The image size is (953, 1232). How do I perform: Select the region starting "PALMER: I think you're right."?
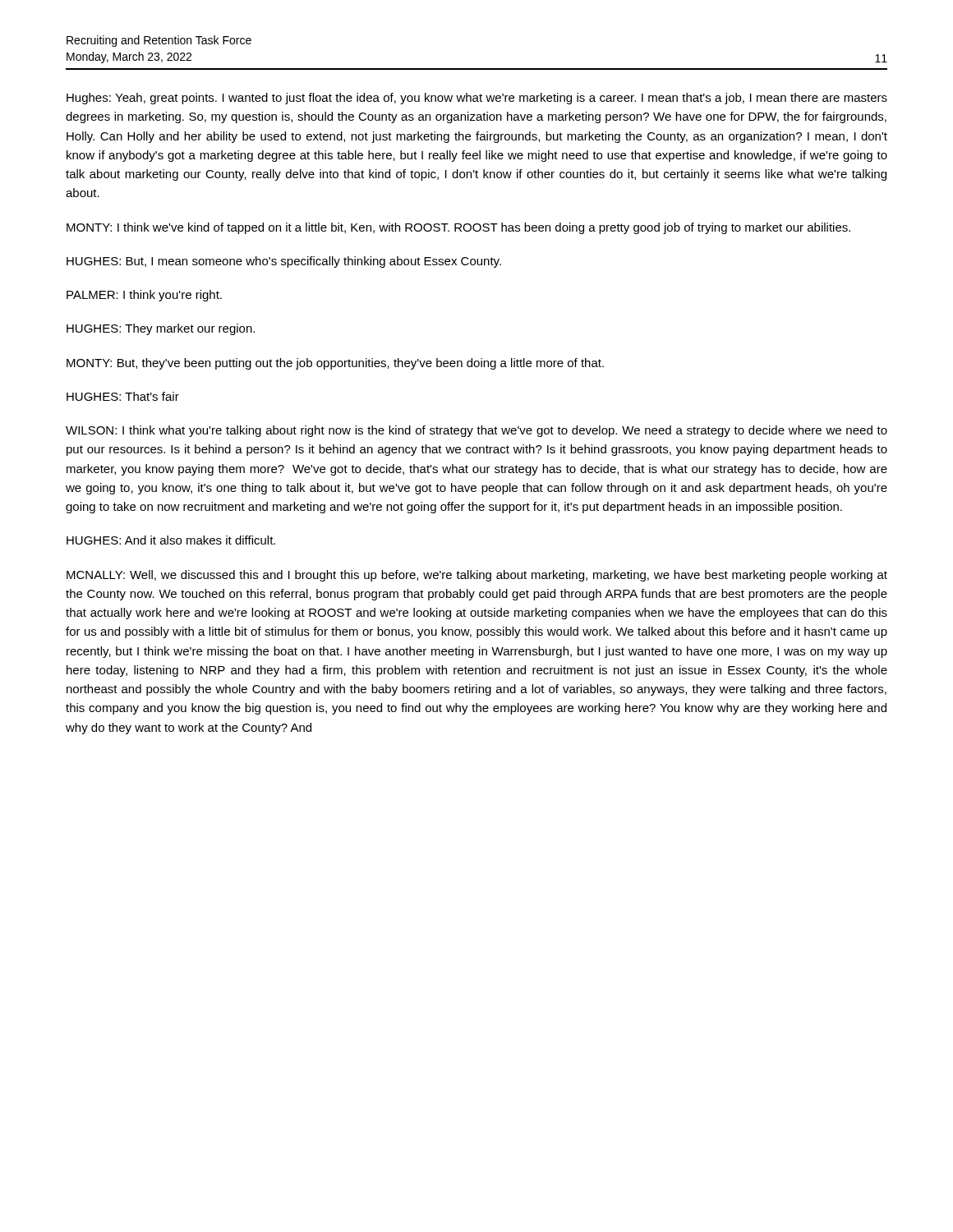[144, 295]
